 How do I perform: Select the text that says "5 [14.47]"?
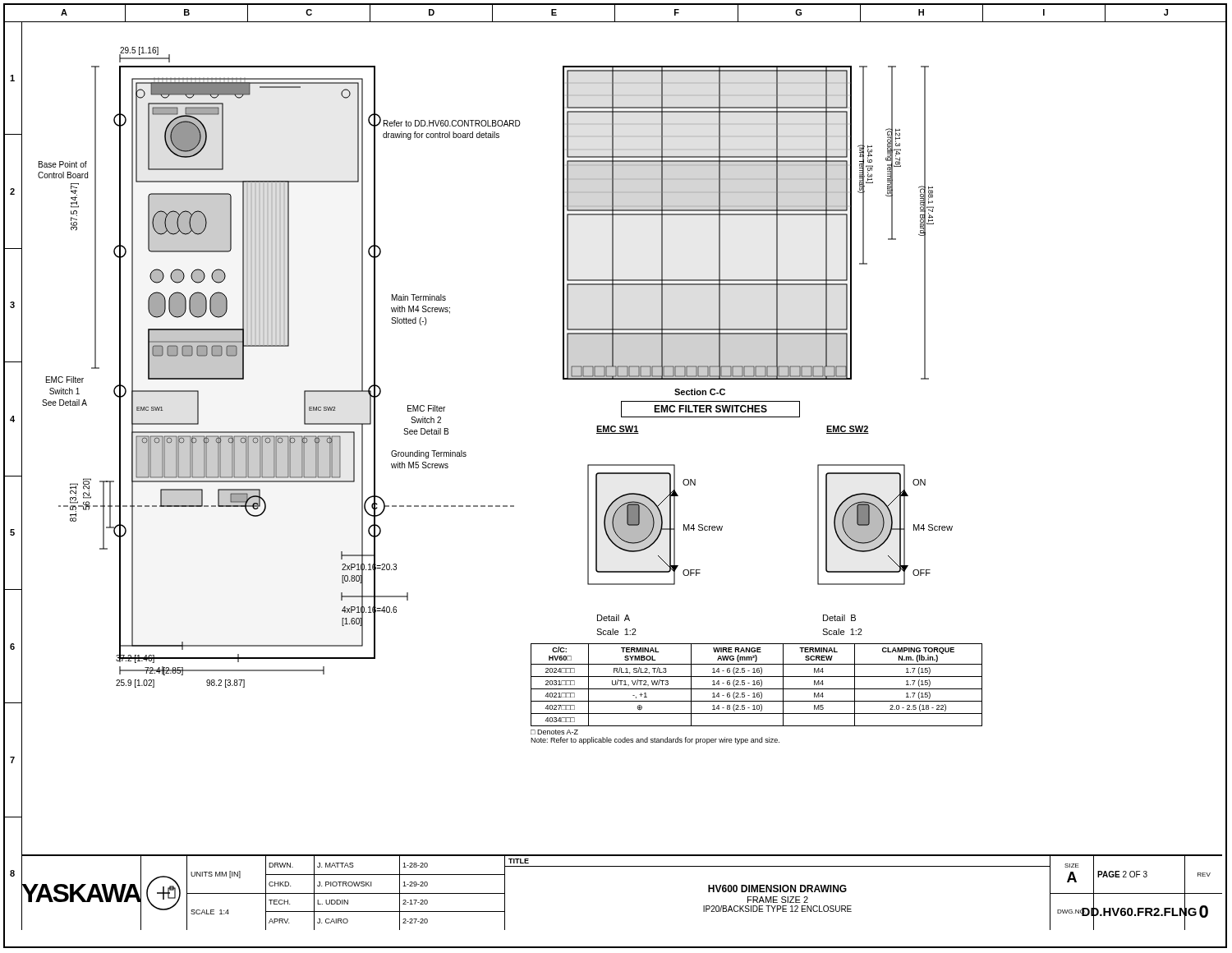(x=74, y=207)
